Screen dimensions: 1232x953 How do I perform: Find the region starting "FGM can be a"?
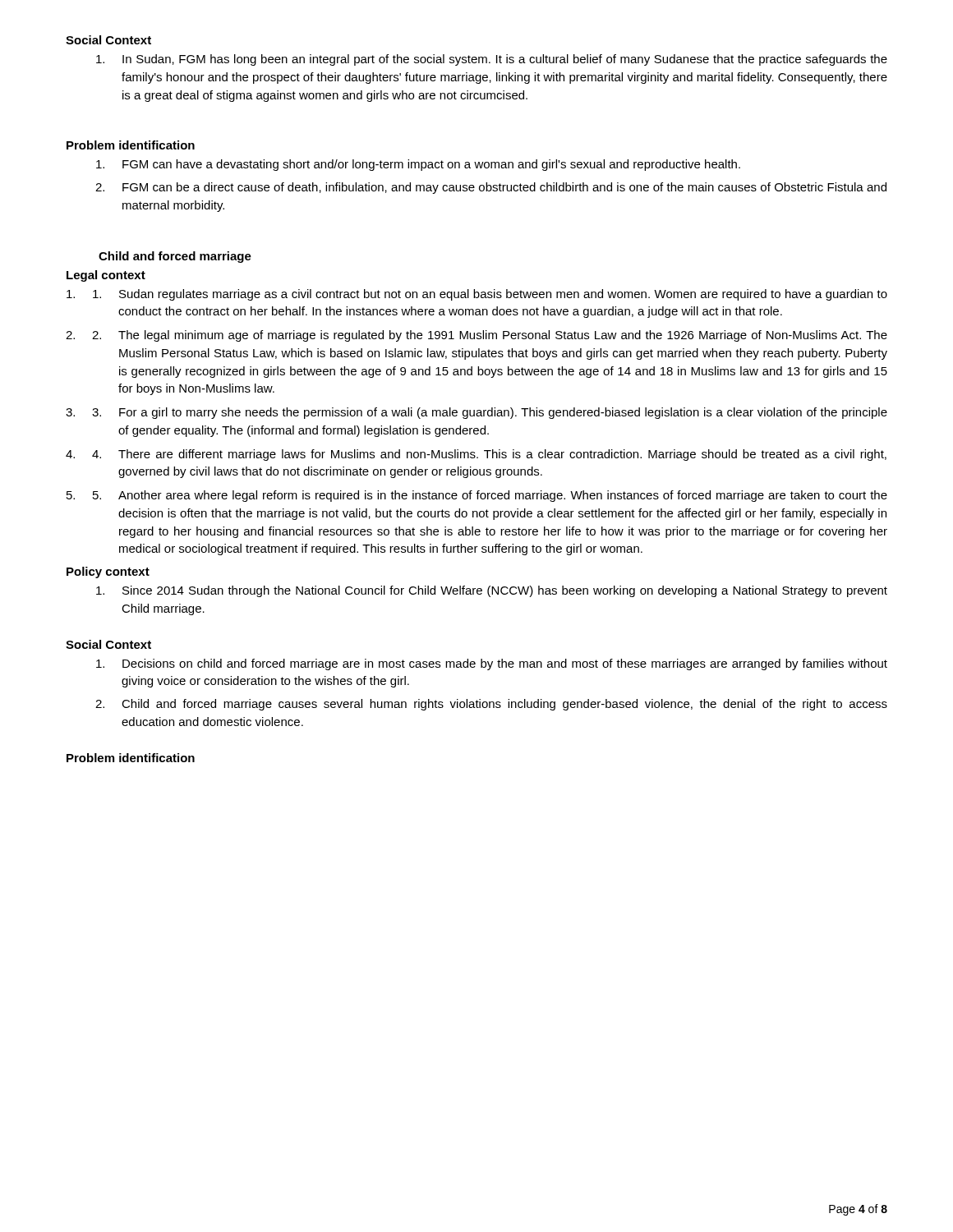click(504, 196)
